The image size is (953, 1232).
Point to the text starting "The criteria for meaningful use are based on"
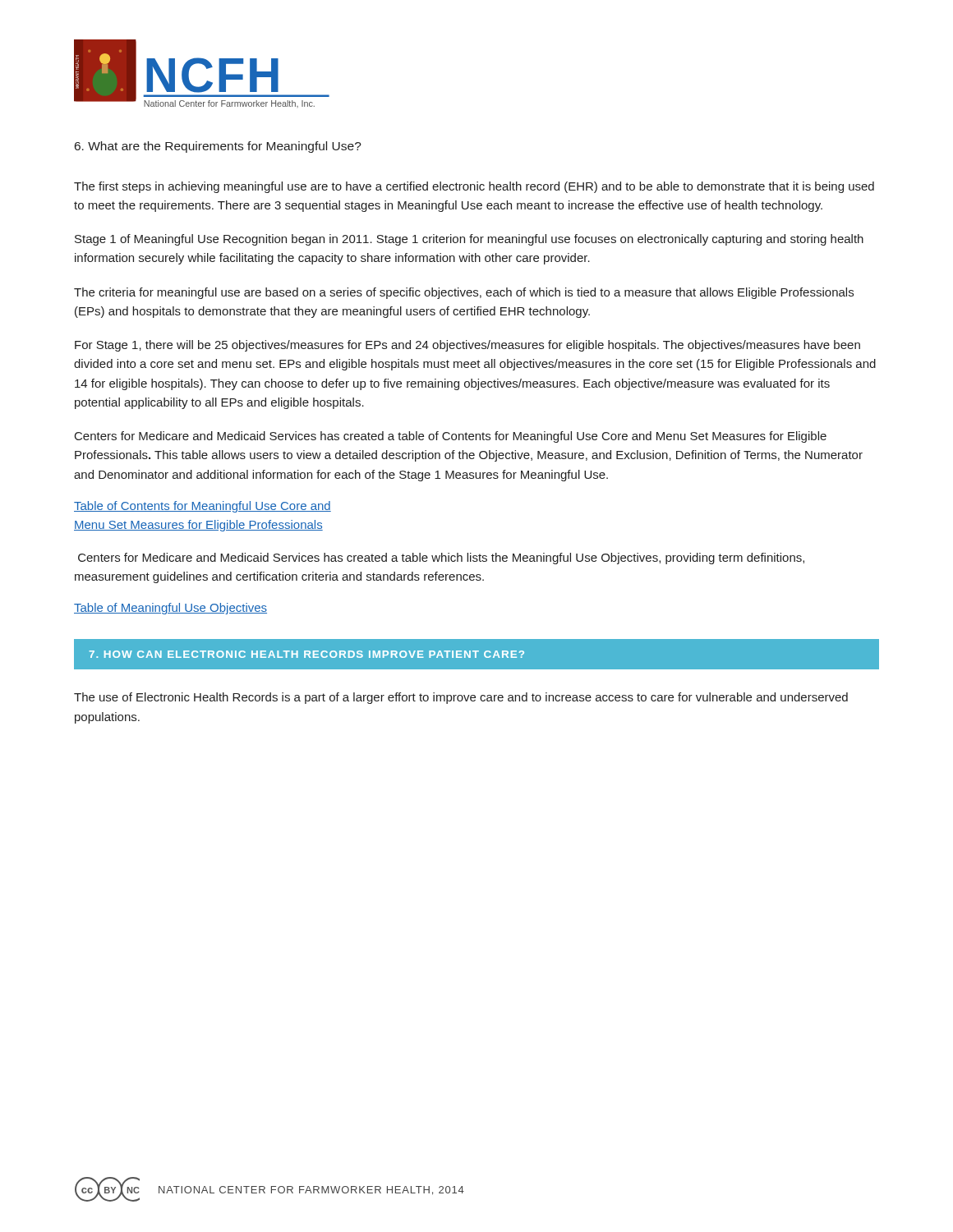pyautogui.click(x=464, y=301)
